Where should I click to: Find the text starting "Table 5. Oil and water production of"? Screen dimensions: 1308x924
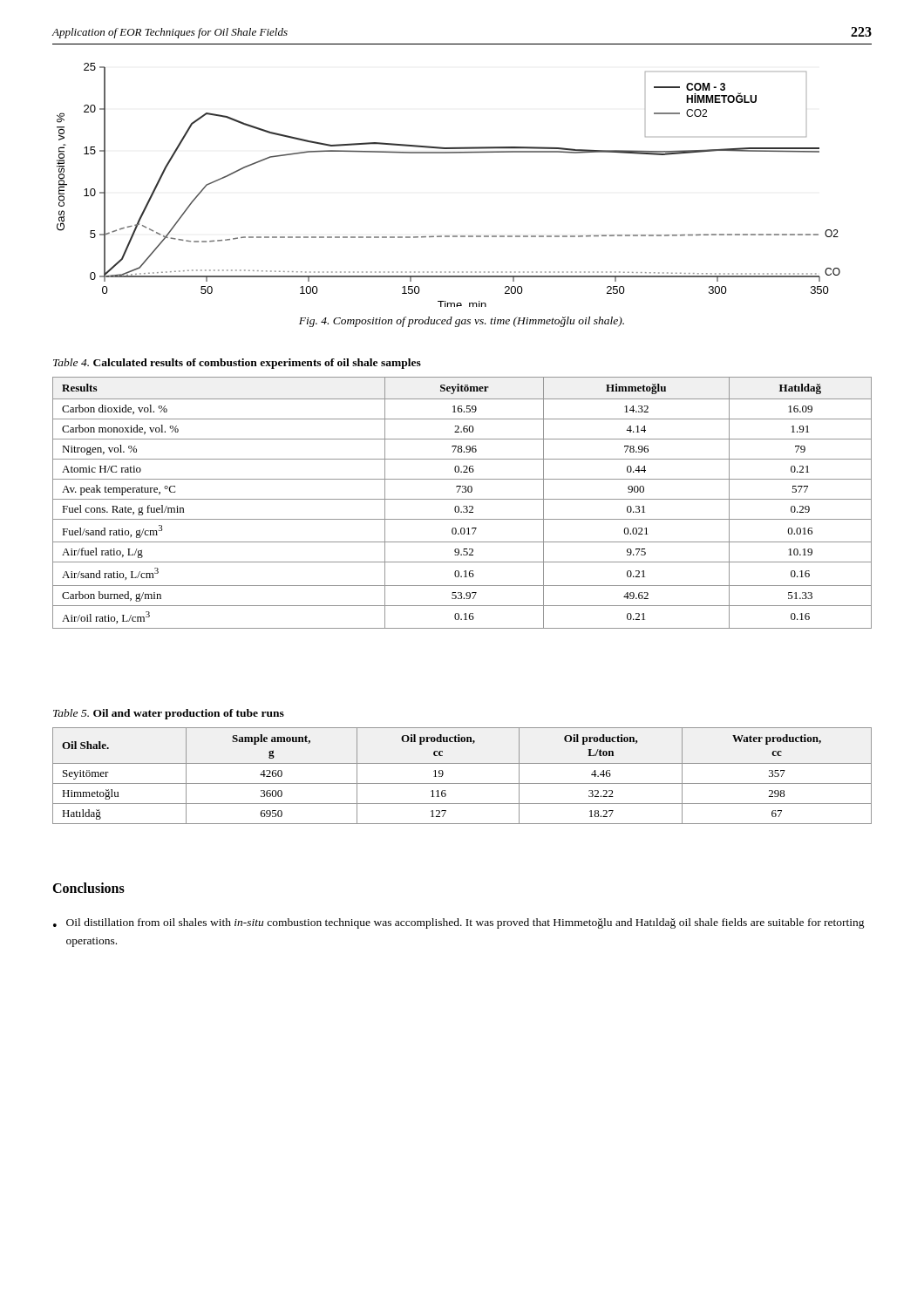(x=168, y=713)
